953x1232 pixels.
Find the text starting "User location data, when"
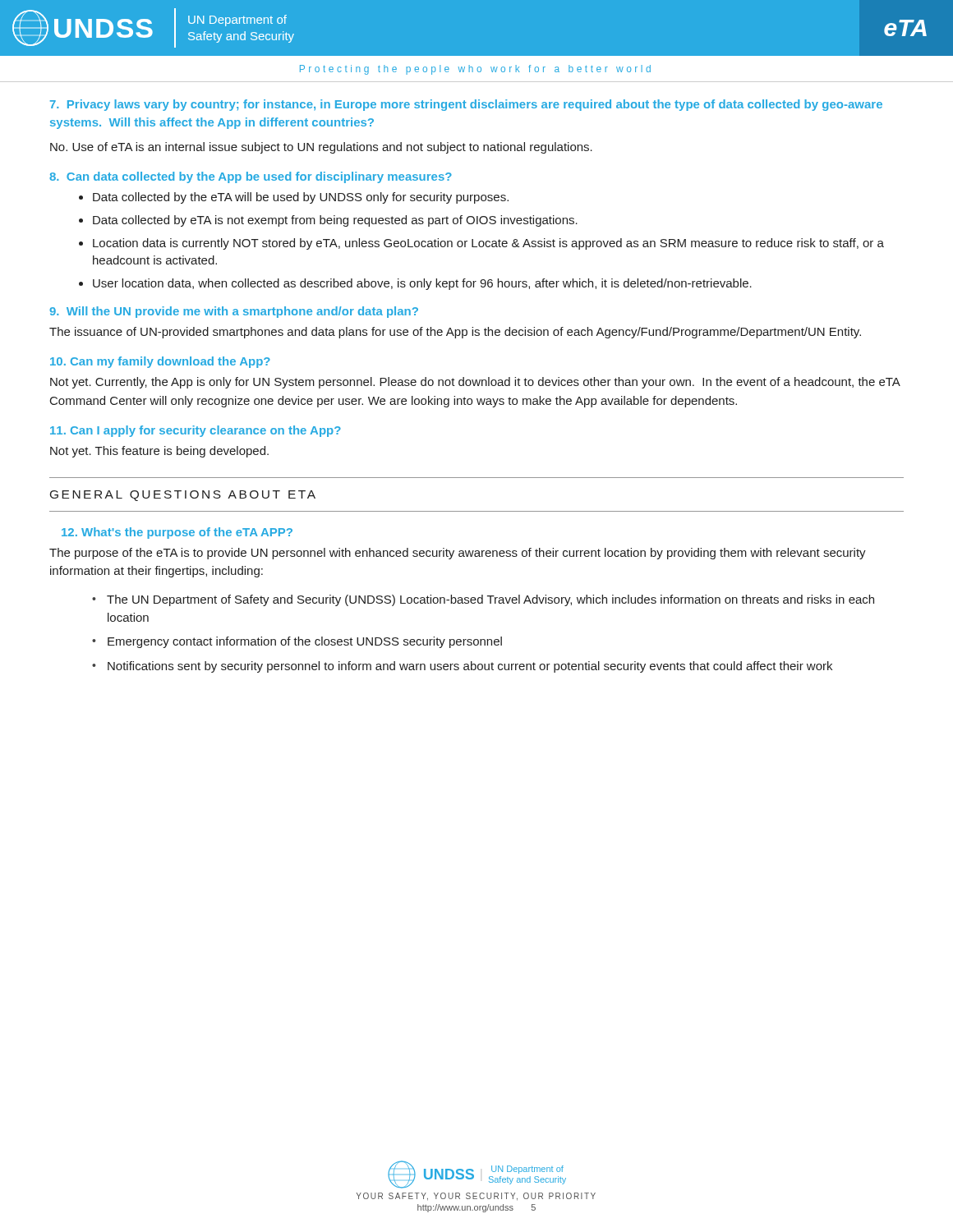tap(422, 283)
